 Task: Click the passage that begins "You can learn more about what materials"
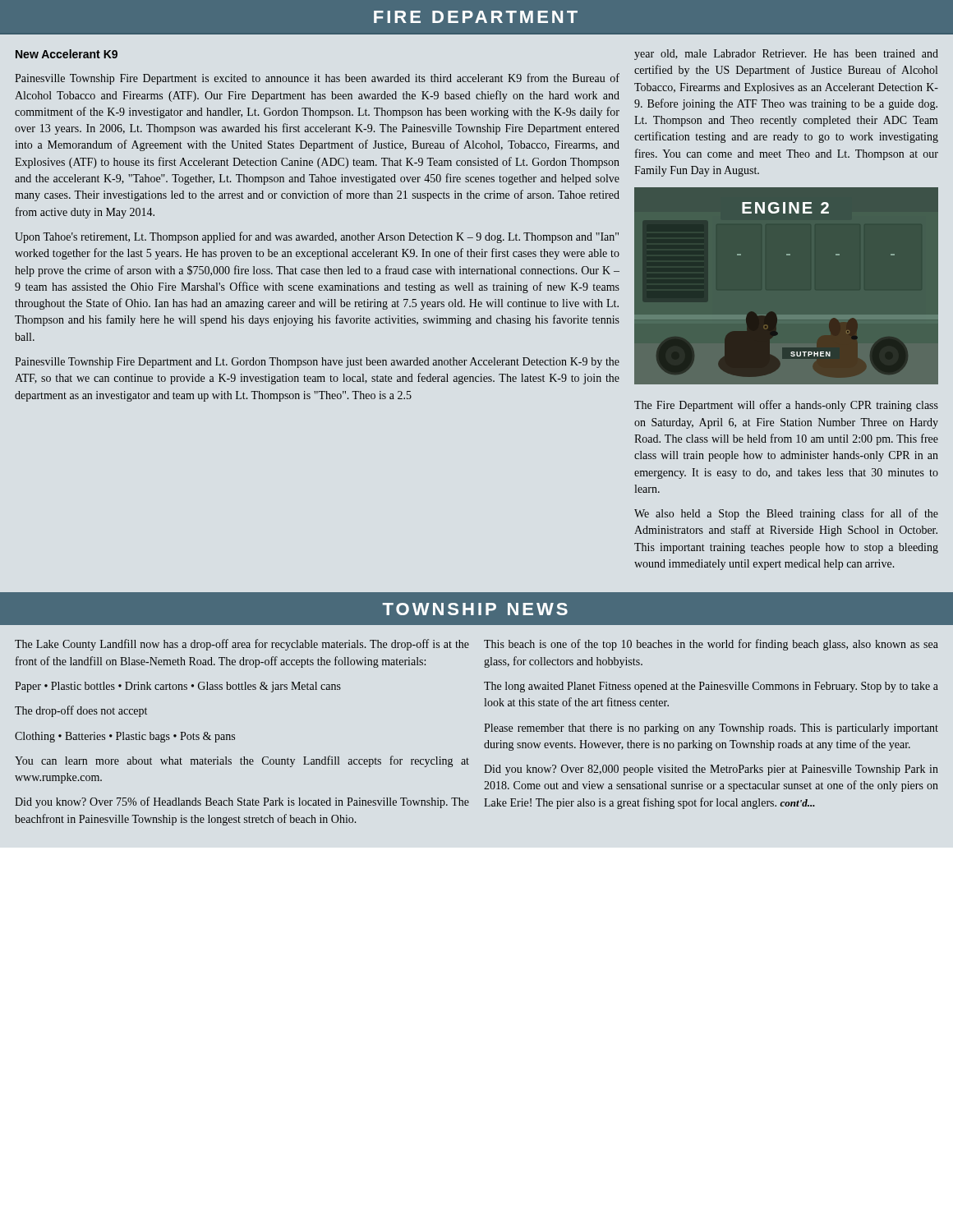pos(242,770)
